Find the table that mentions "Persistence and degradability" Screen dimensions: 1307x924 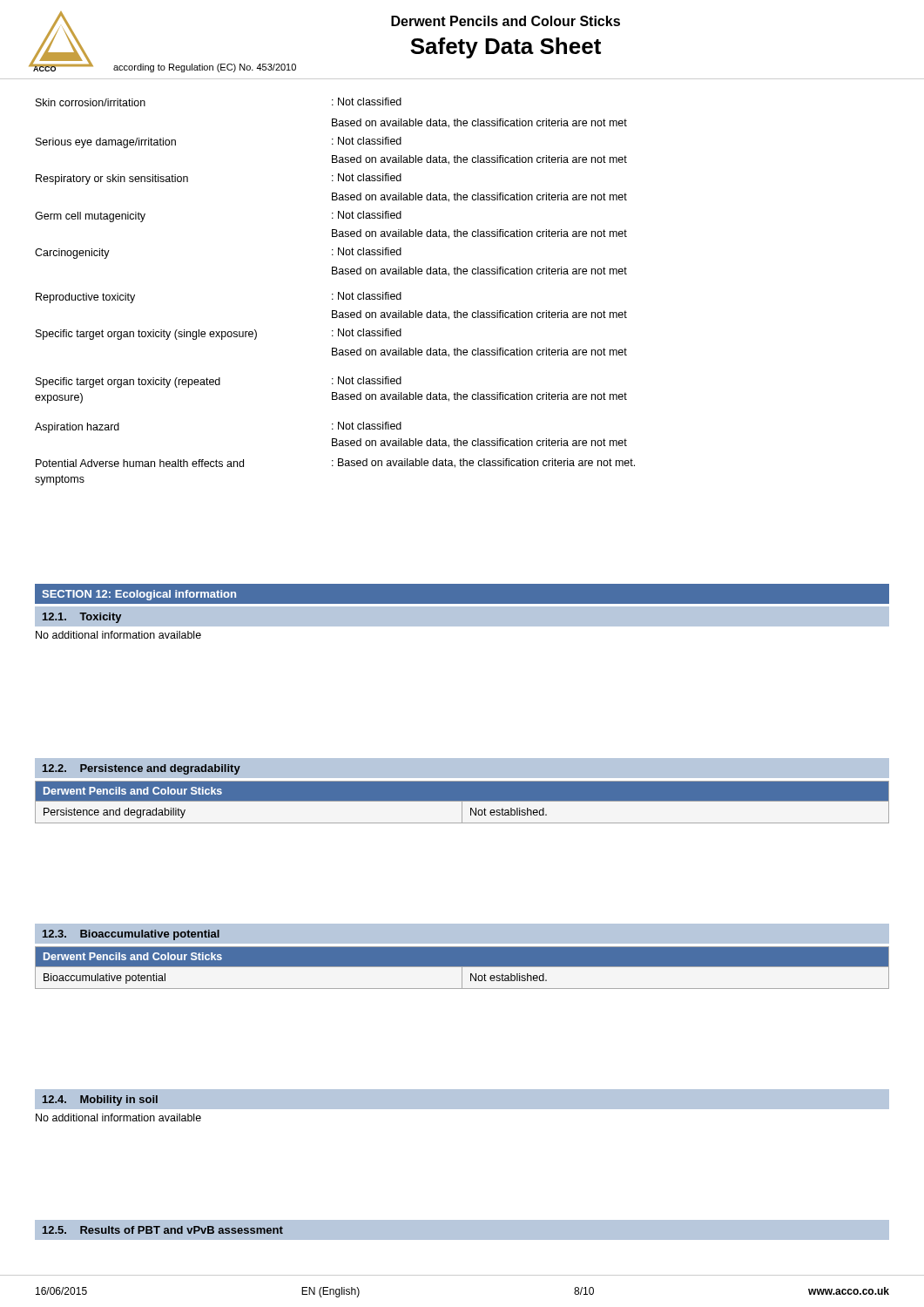coord(462,802)
